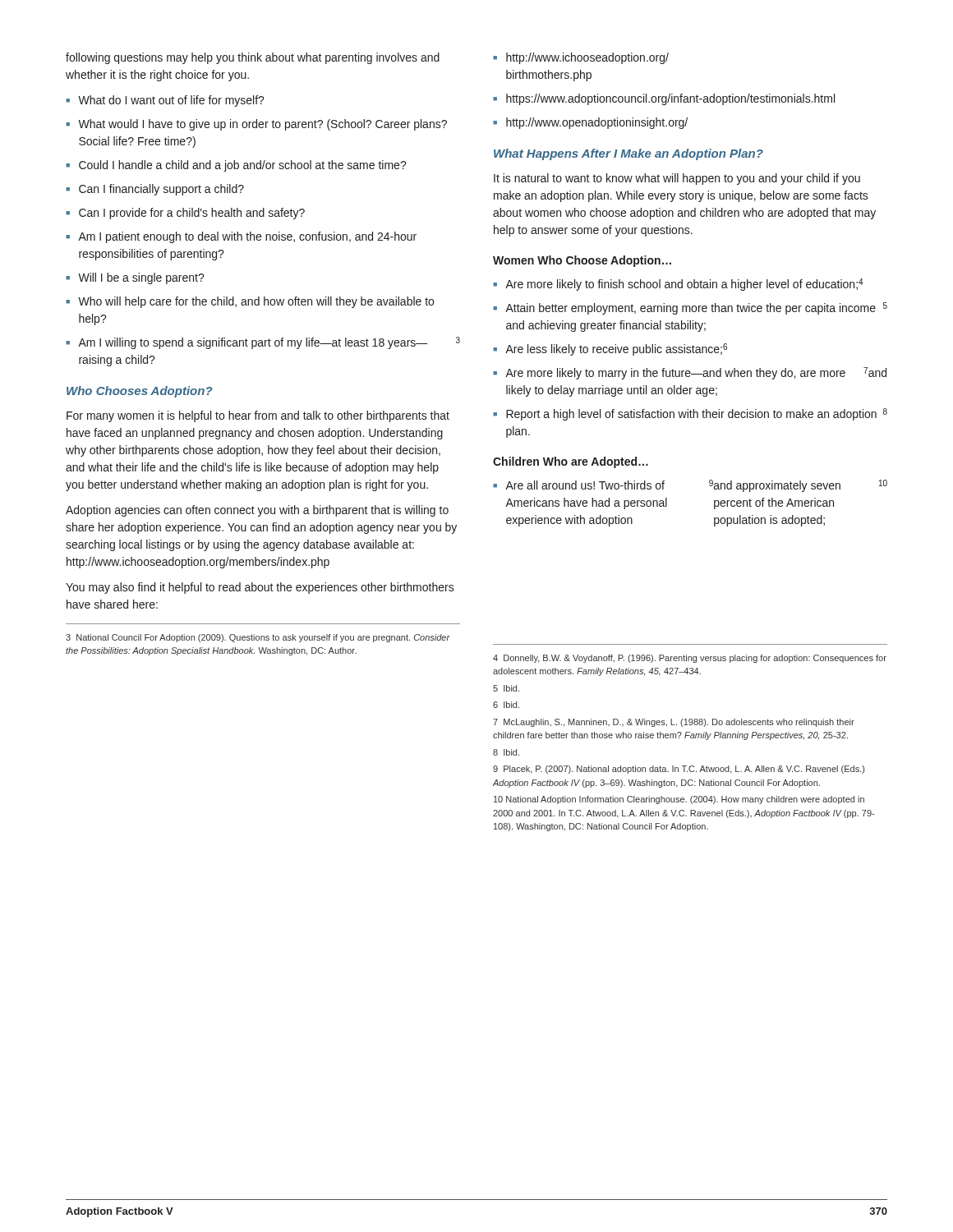Navigate to the element starting "What do I want out of life"

click(171, 100)
